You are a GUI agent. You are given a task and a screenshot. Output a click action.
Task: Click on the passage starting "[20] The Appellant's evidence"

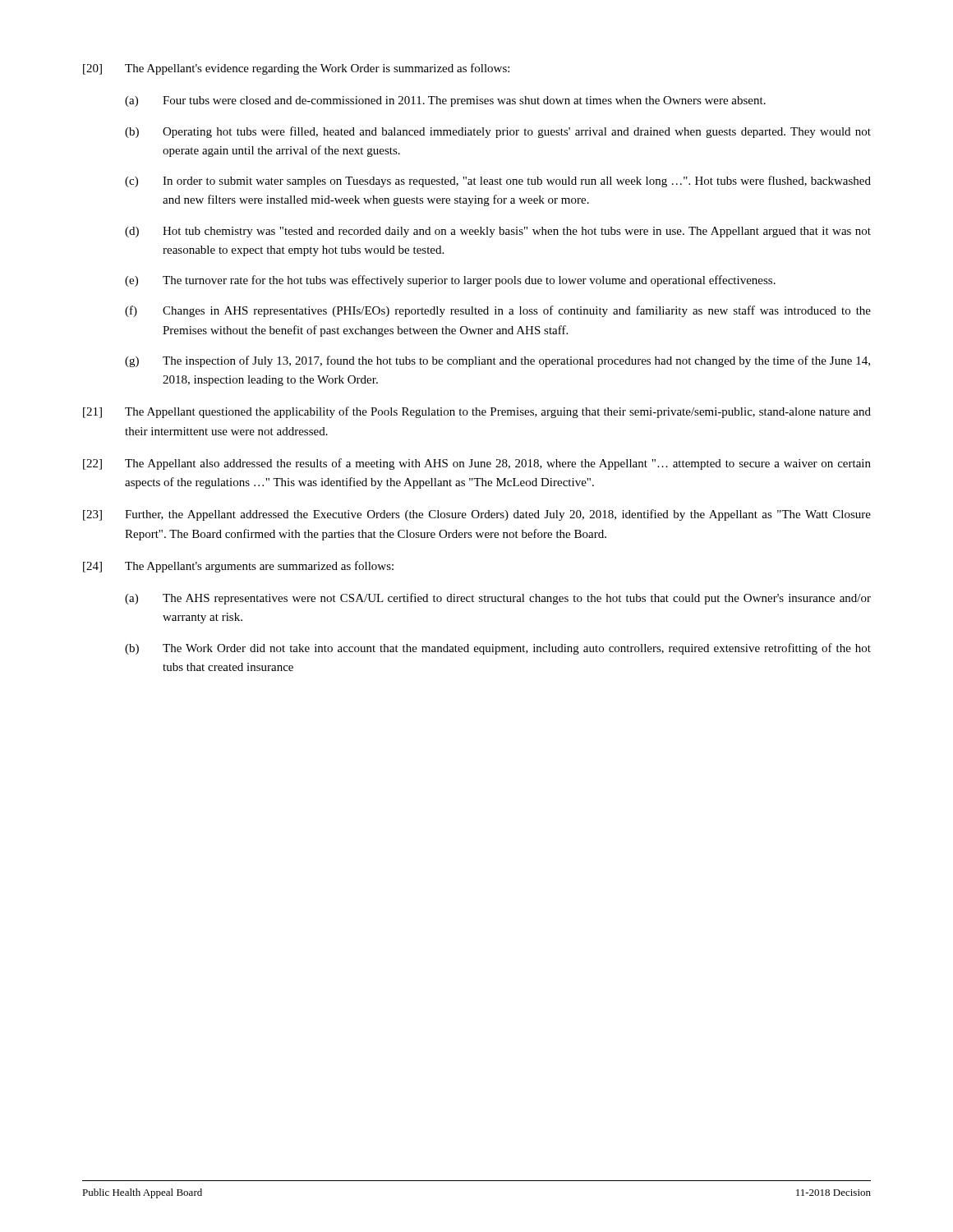(x=476, y=69)
